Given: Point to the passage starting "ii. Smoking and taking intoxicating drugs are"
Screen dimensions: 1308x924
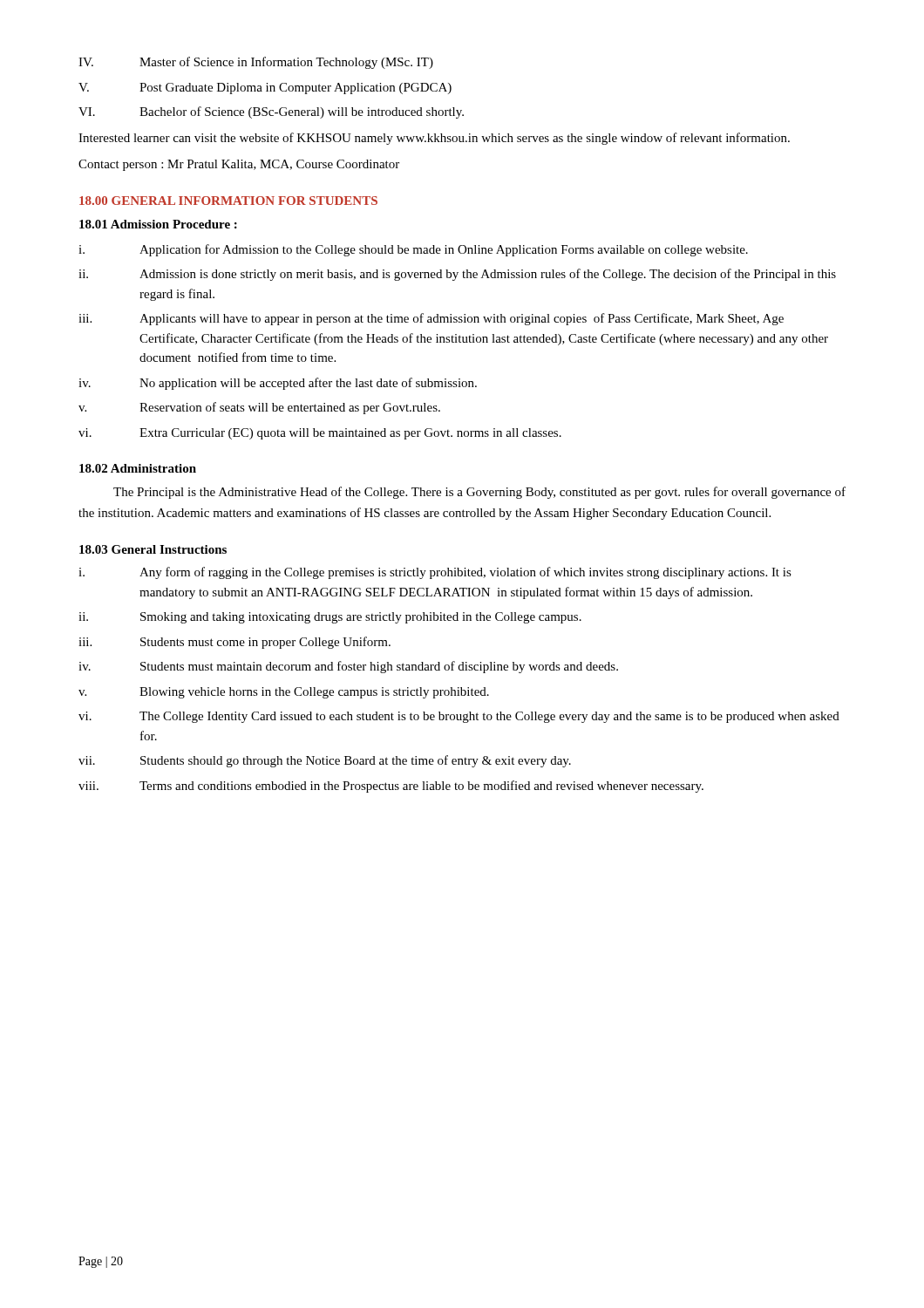Looking at the screenshot, I should pos(462,617).
